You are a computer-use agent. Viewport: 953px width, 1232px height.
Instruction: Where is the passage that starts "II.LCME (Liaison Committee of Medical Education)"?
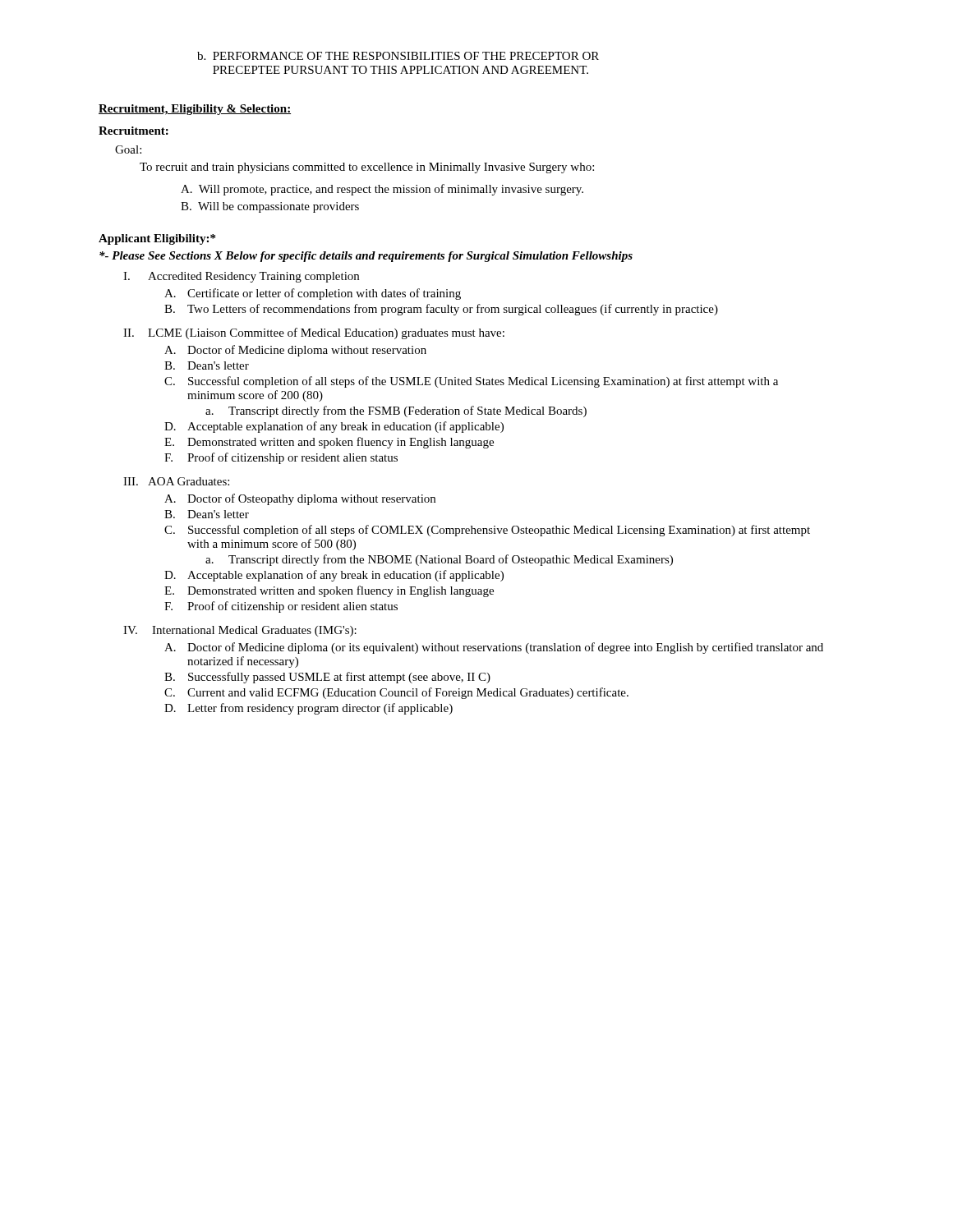point(485,333)
